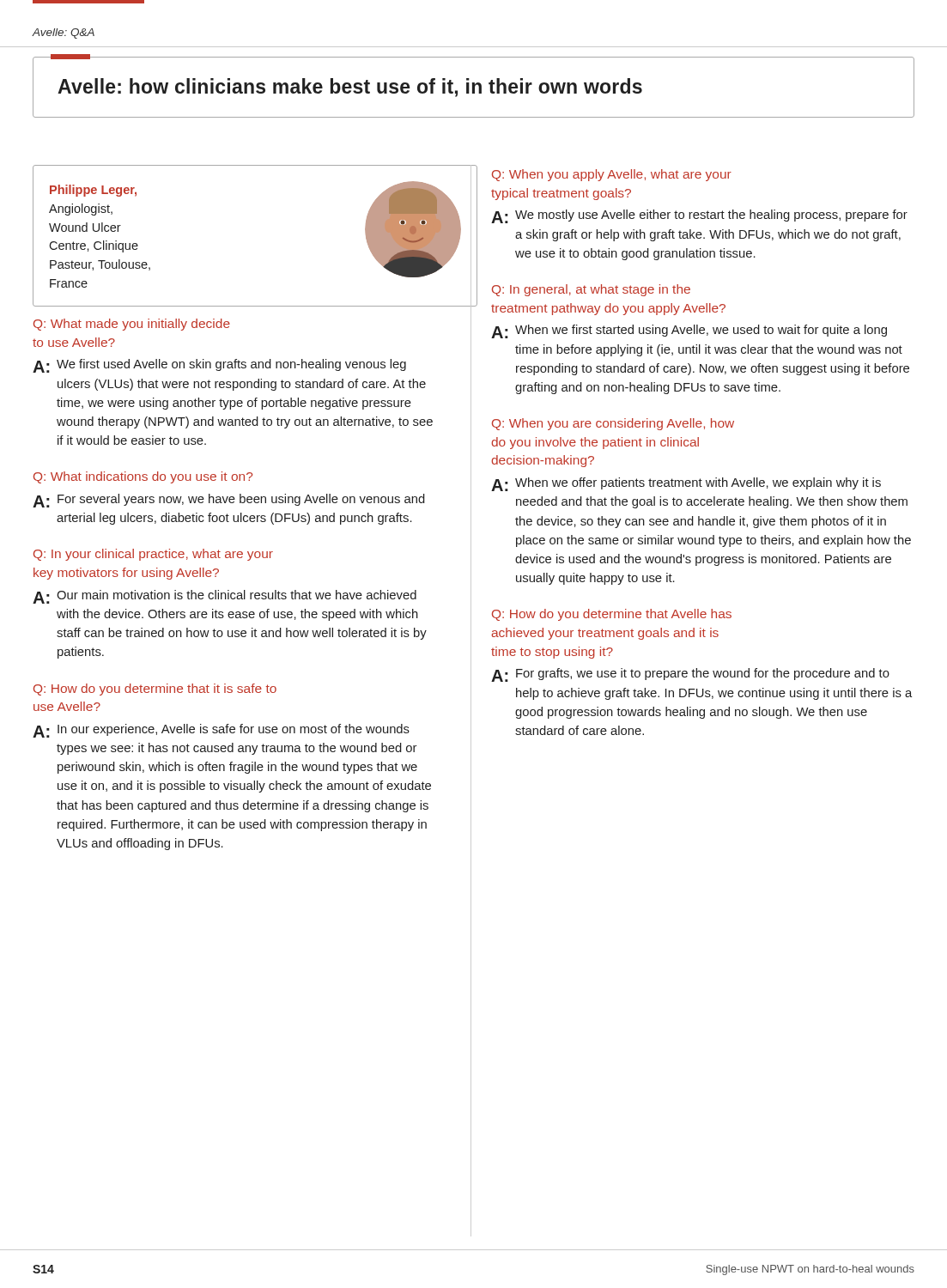Select the text block that says "A: In our experience, Avelle"
This screenshot has height=1288, width=947.
coord(237,786)
